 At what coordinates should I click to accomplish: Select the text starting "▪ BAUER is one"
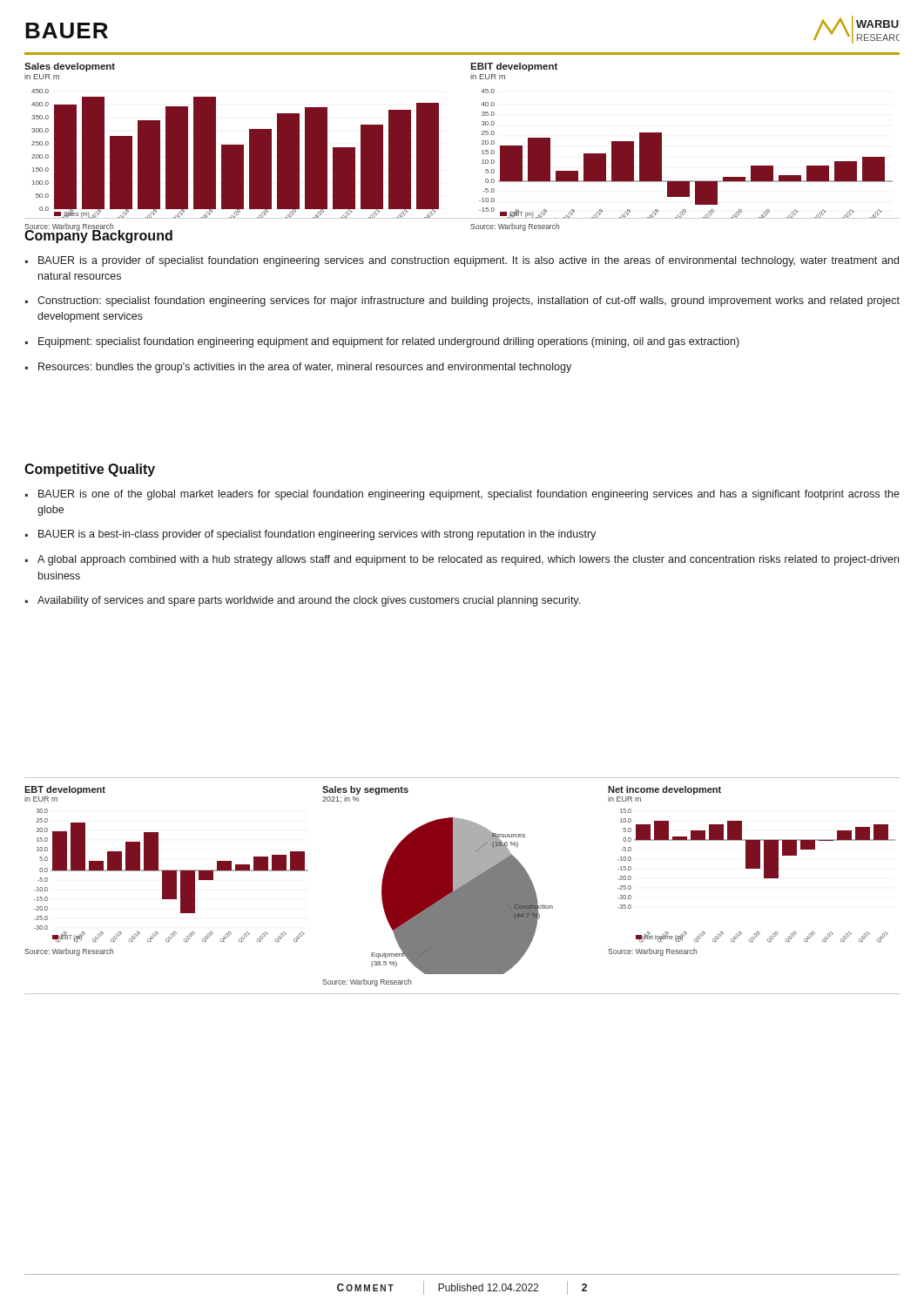coord(462,502)
